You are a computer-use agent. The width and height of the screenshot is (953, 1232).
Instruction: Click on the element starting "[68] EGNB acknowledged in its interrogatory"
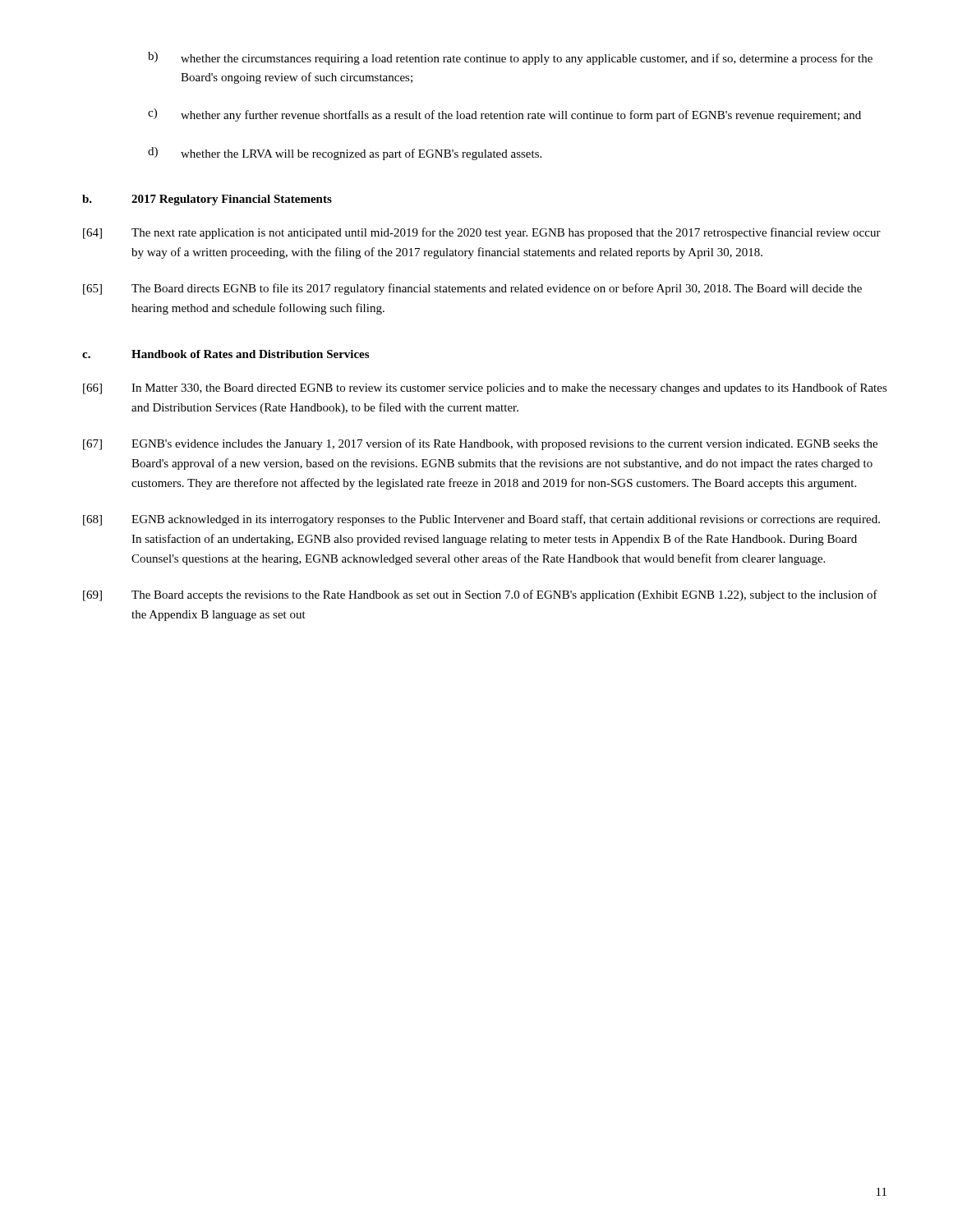pos(485,539)
